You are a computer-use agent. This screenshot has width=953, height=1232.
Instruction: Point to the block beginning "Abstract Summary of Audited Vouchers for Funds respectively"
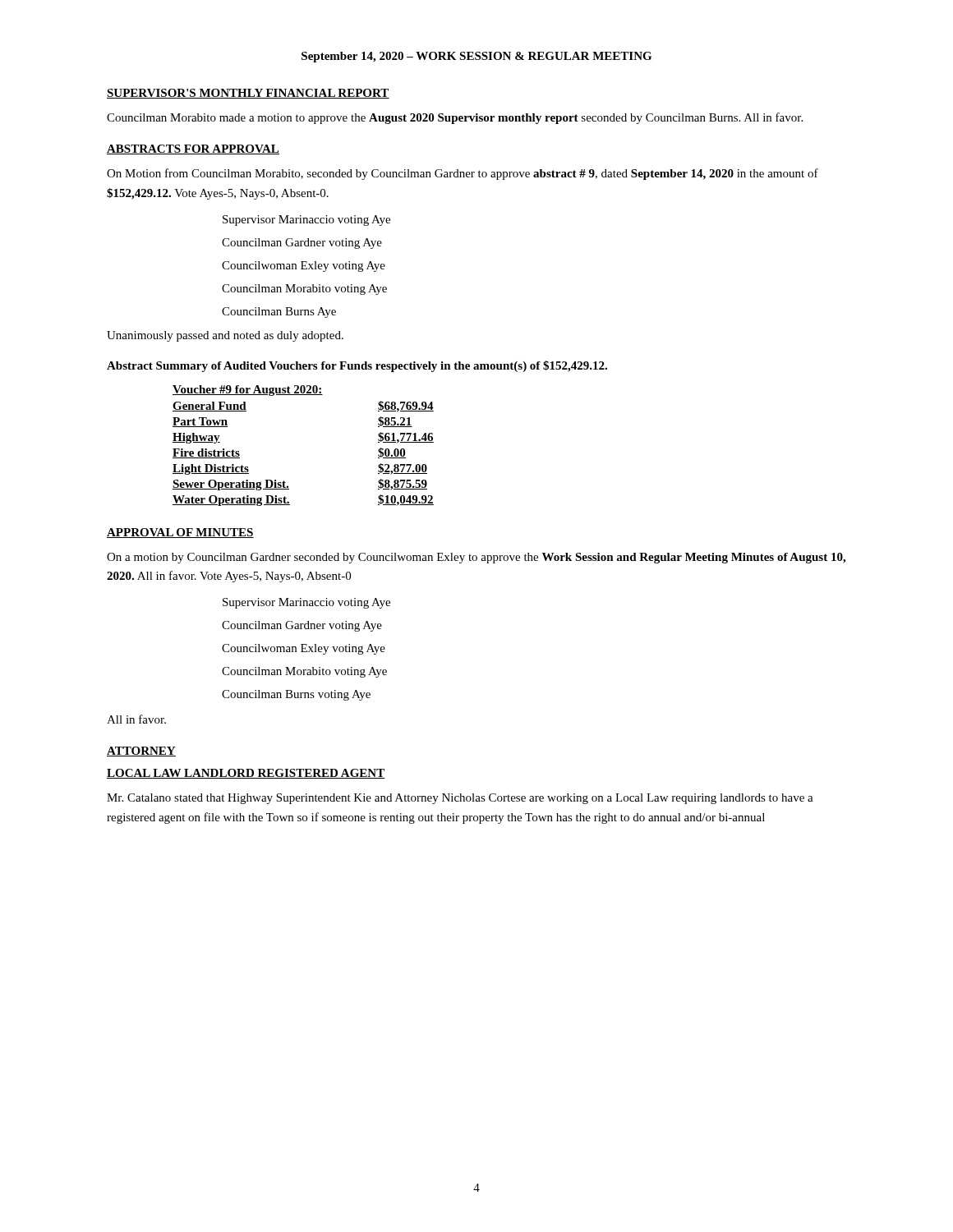357,365
